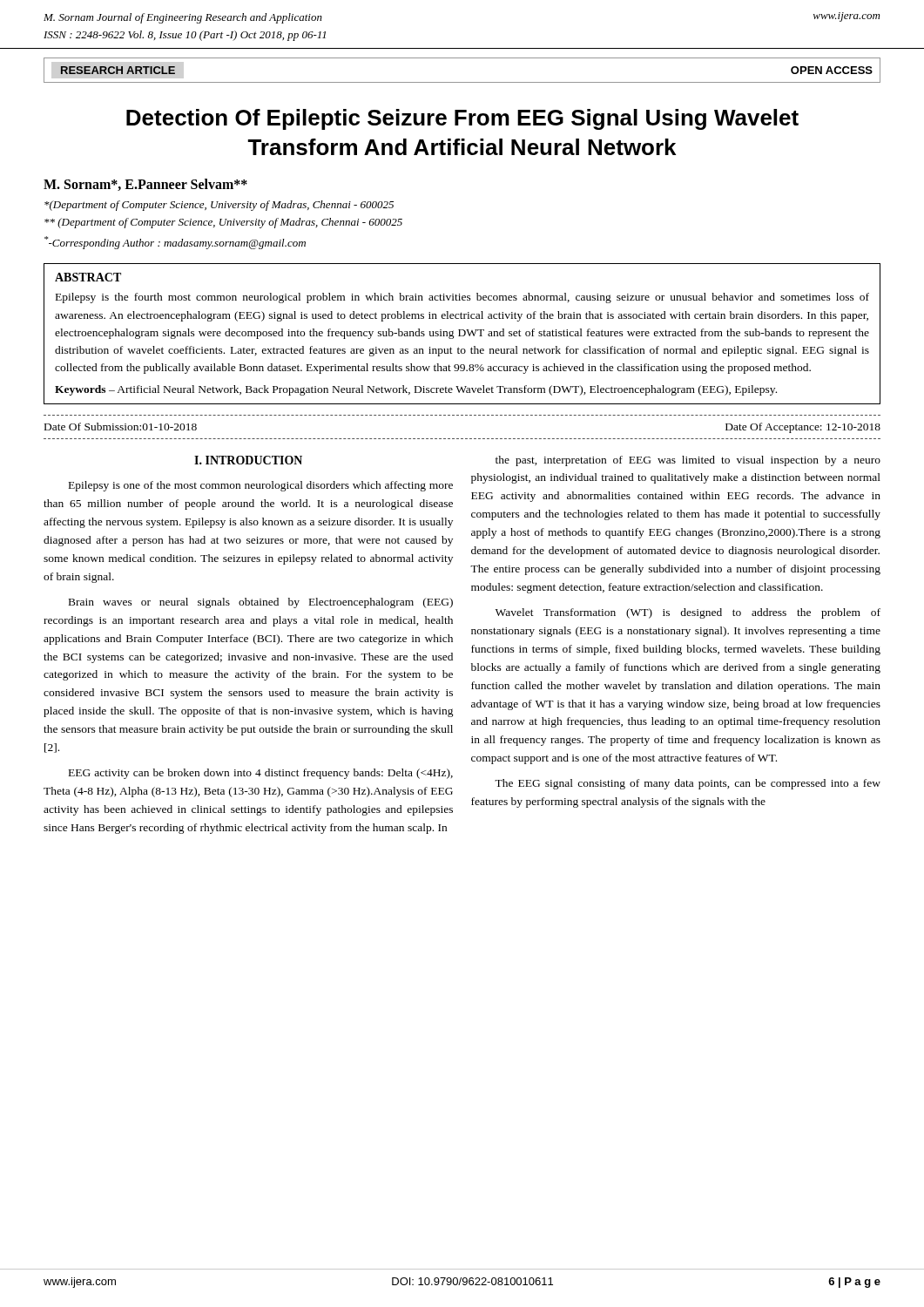Find the text block with the text "the past, interpretation"
Image resolution: width=924 pixels, height=1307 pixels.
pos(676,631)
